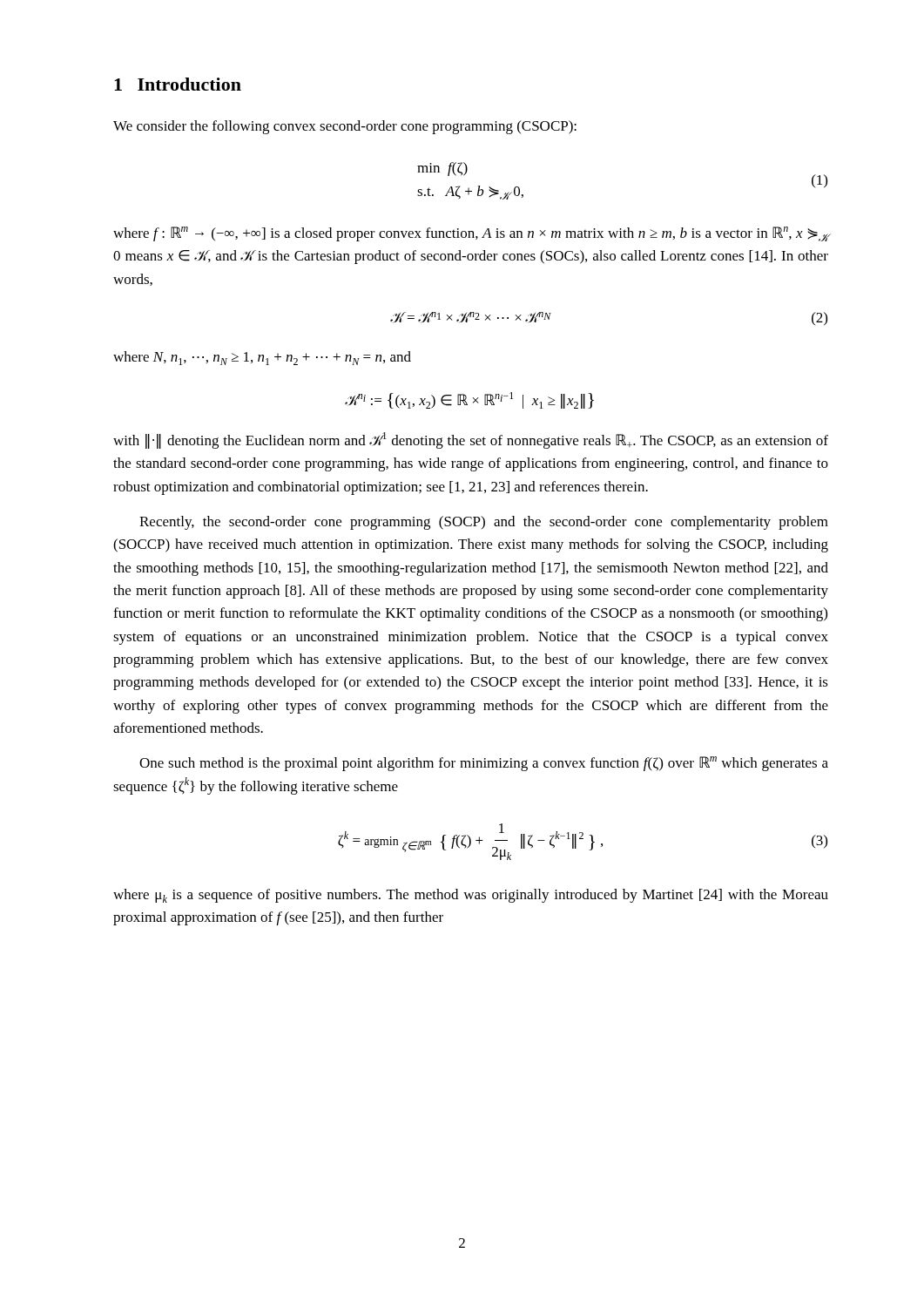Point to the element starting "We consider the following convex"
This screenshot has width=924, height=1307.
[x=471, y=127]
